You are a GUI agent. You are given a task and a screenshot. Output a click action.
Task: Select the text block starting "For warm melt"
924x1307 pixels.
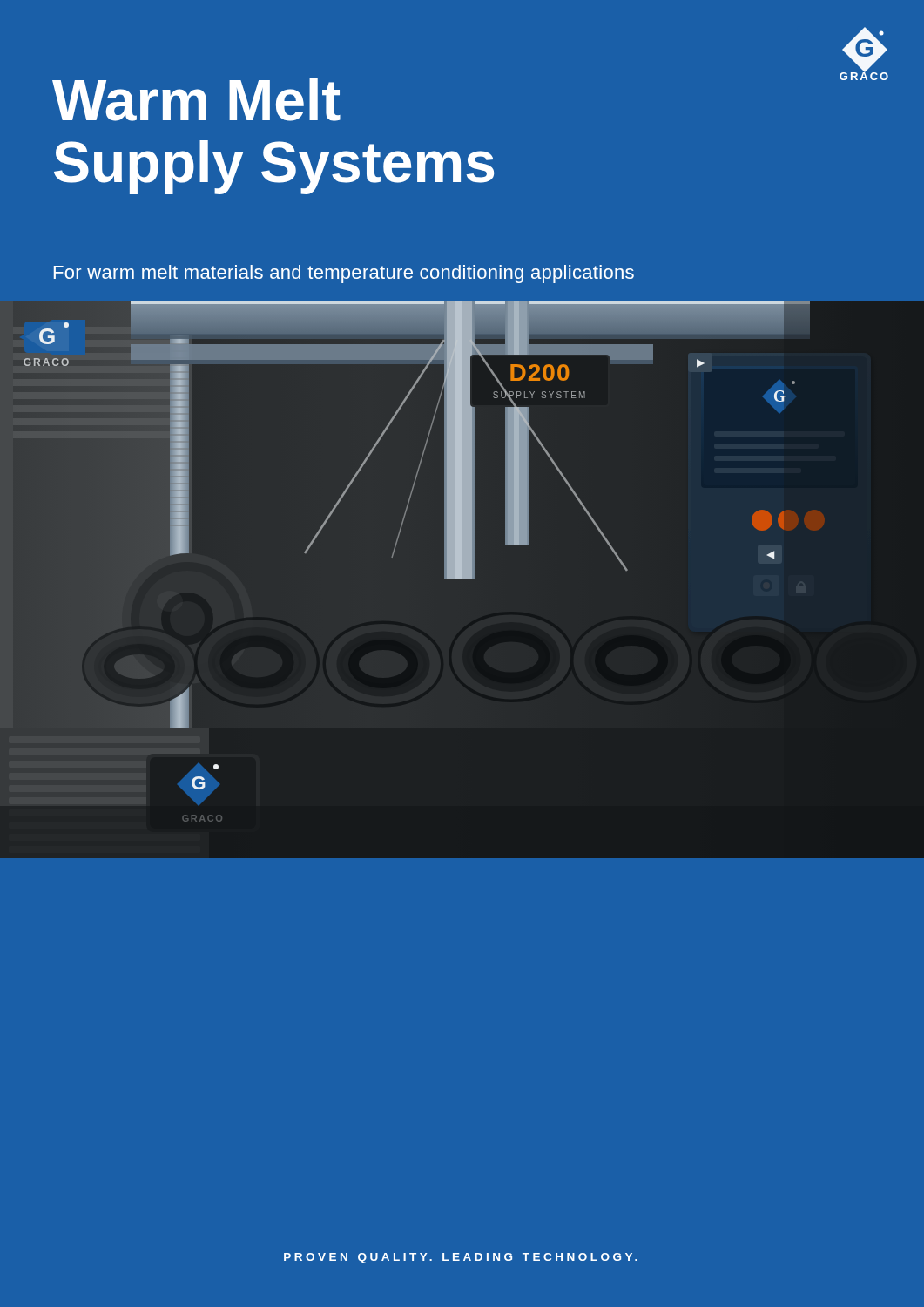[x=357, y=273]
